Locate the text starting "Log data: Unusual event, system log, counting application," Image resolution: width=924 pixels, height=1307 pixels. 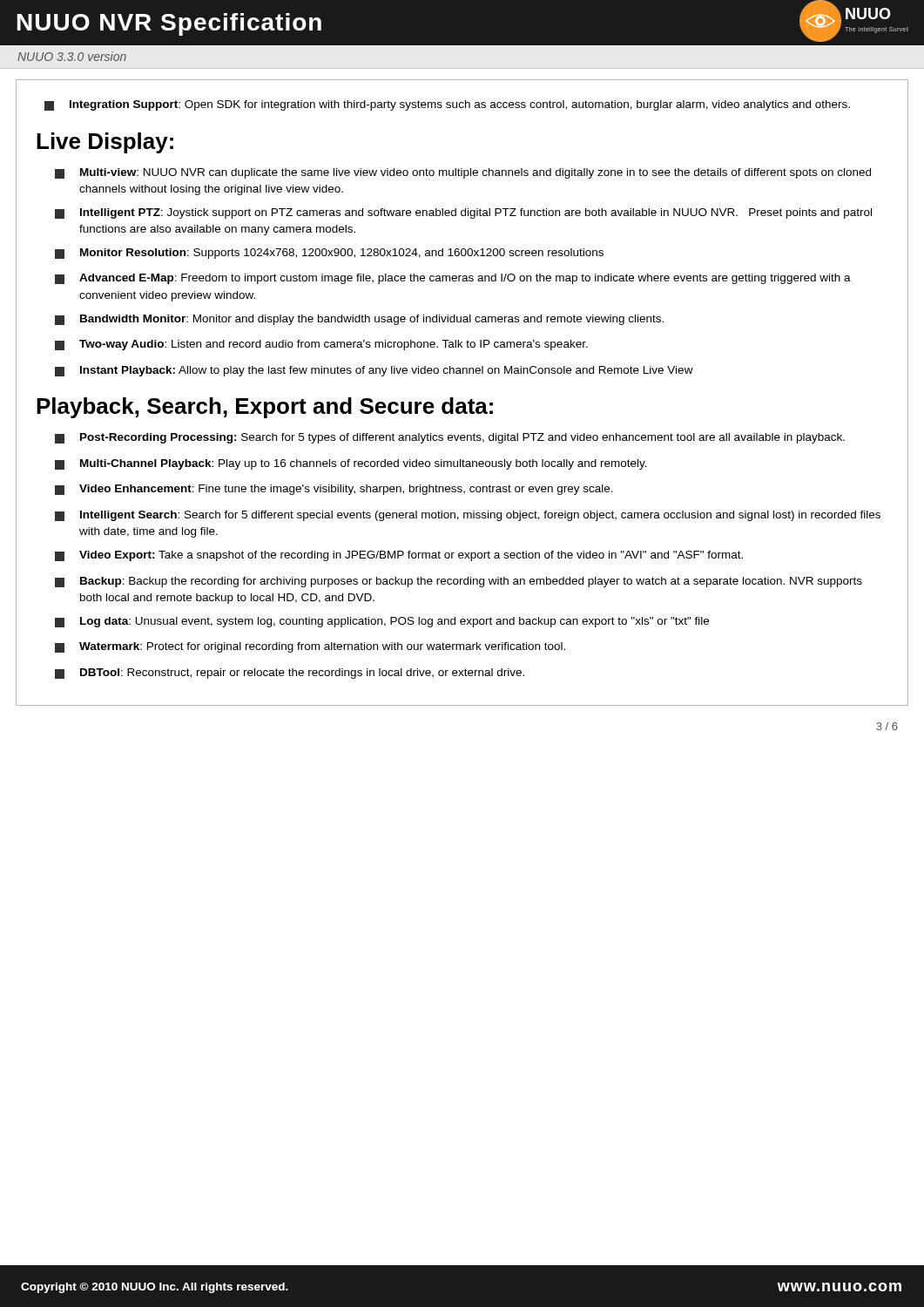click(382, 622)
